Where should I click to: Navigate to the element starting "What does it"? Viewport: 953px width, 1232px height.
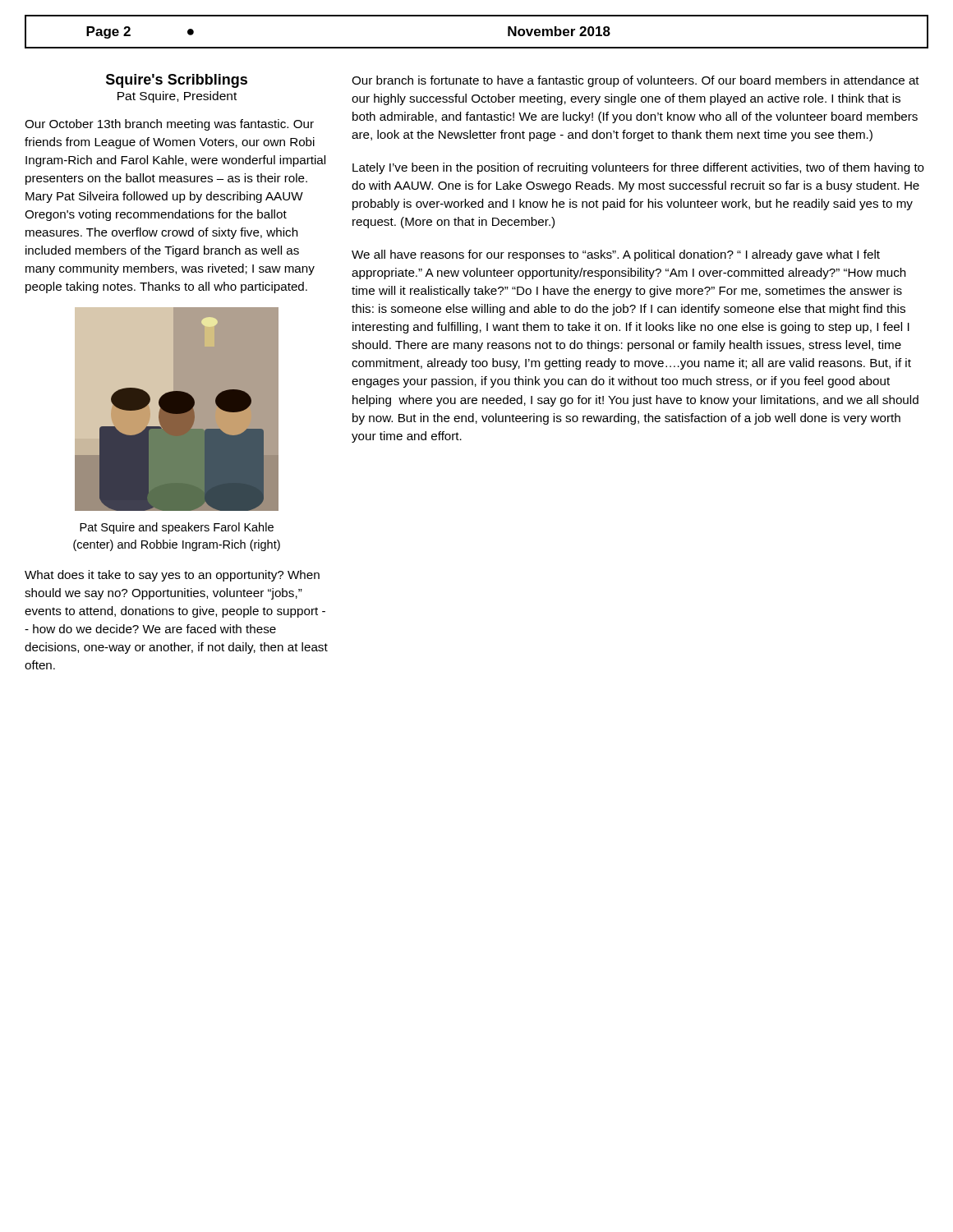point(176,620)
